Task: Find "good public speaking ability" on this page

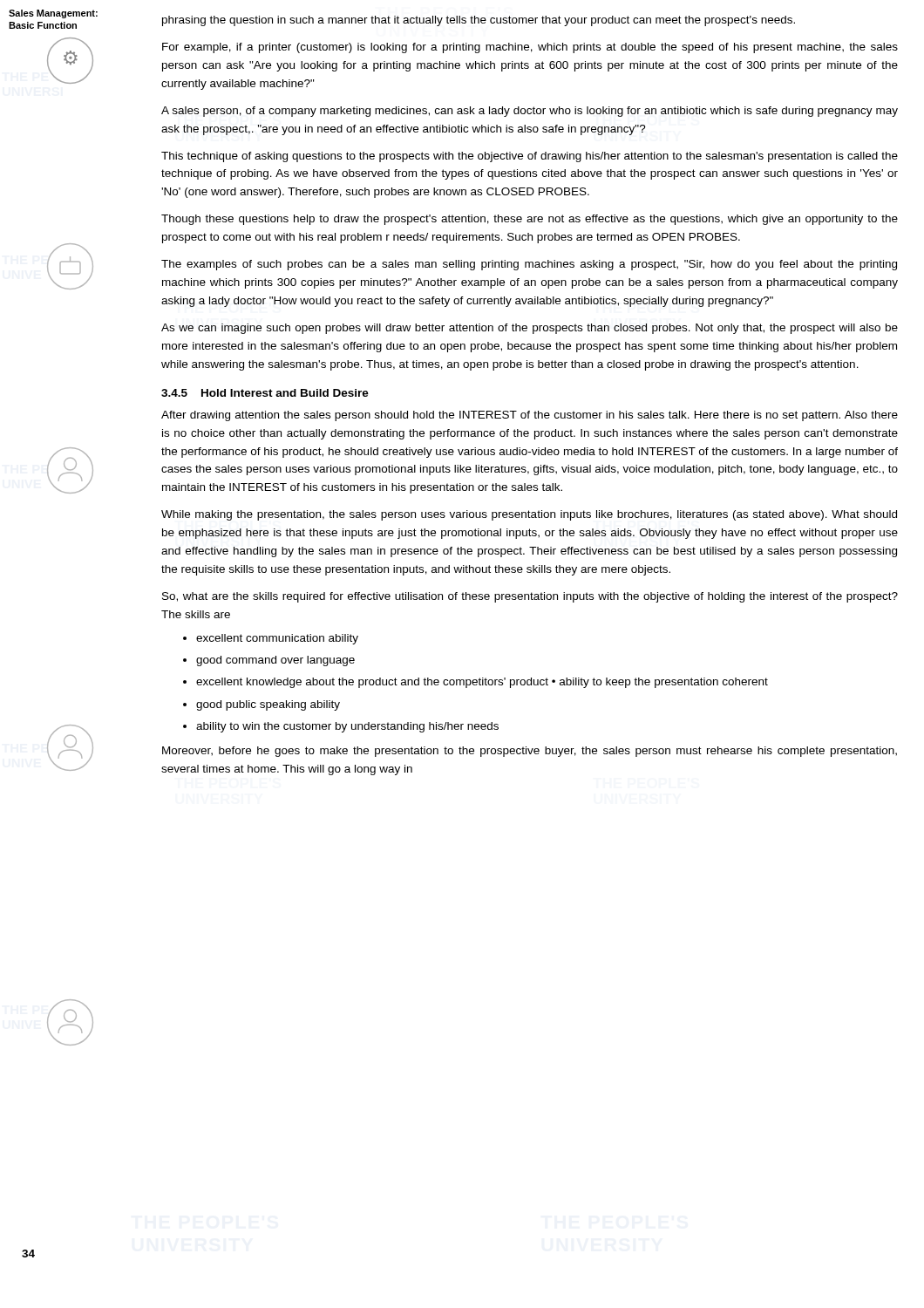Action: pyautogui.click(x=262, y=705)
